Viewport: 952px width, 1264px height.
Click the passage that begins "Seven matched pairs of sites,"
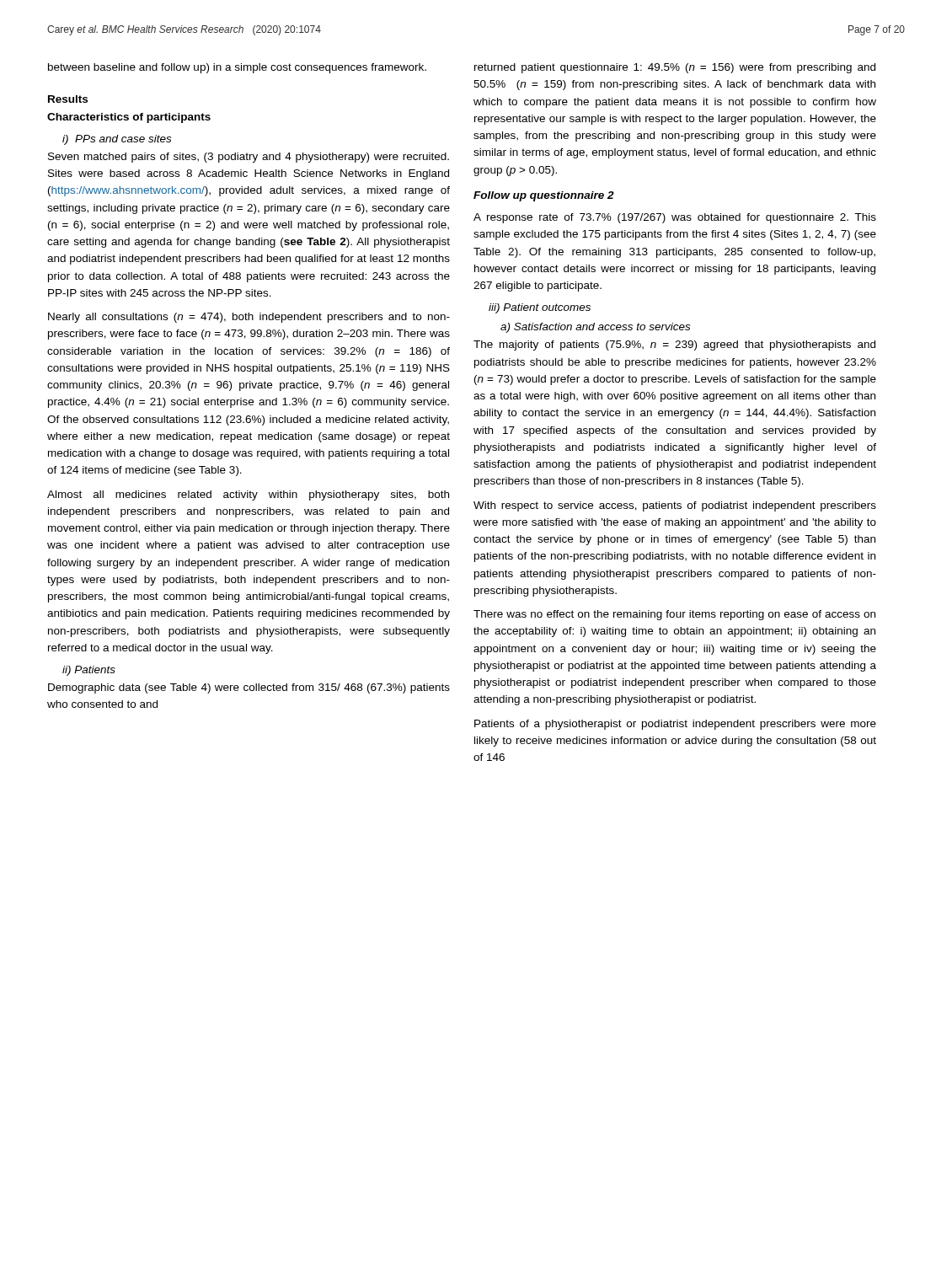(x=249, y=225)
